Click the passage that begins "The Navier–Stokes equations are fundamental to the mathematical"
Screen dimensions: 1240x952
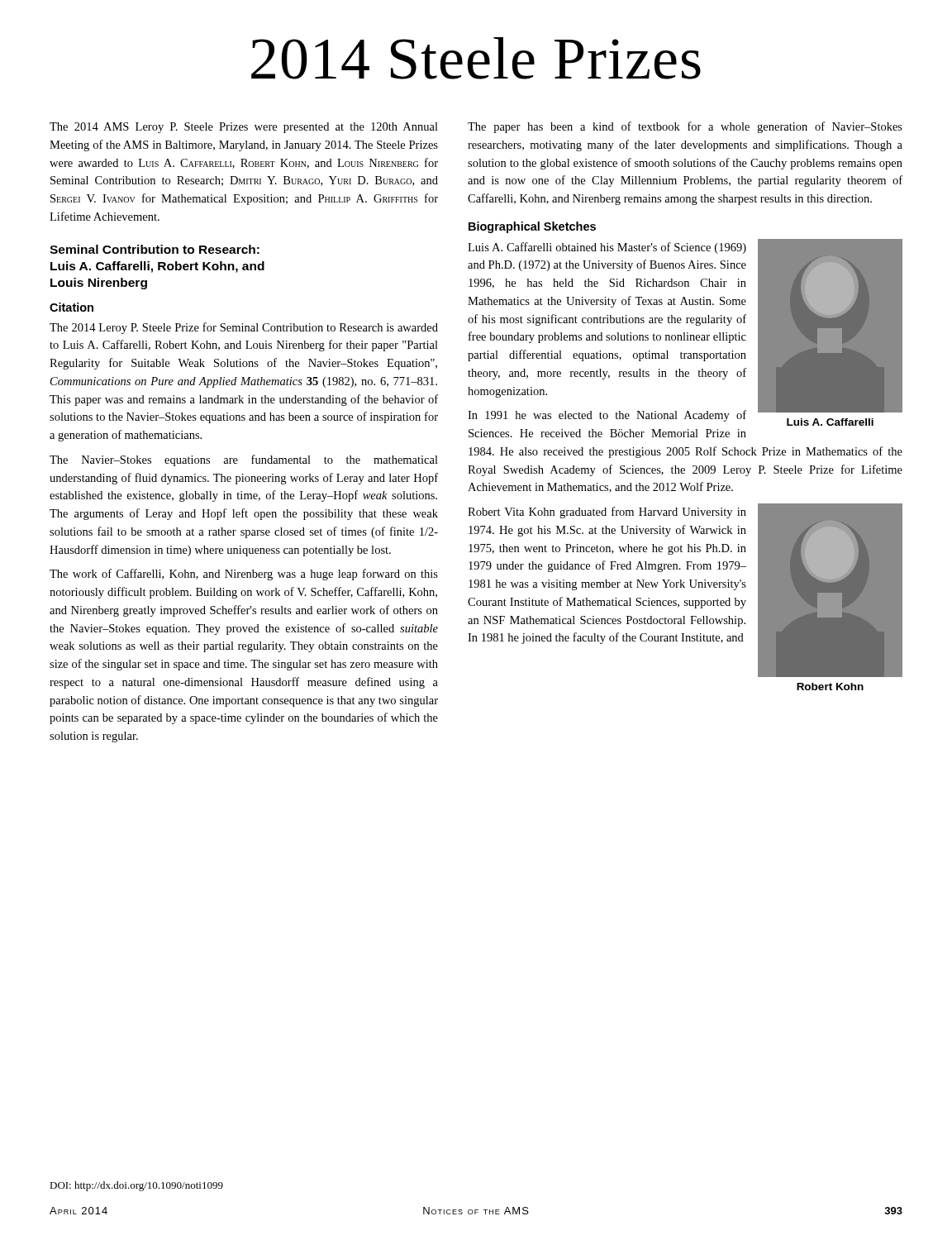244,505
